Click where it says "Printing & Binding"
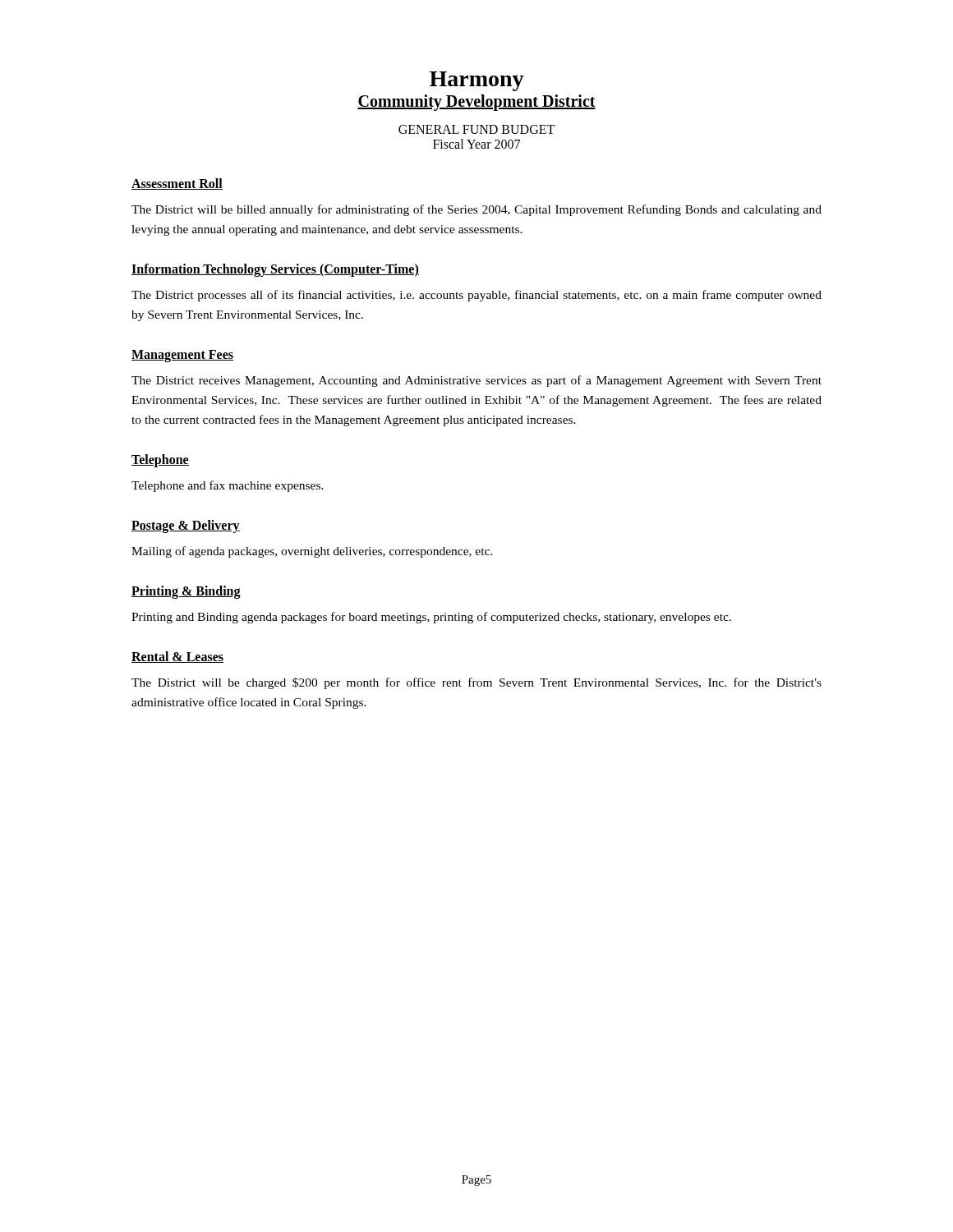Image resolution: width=953 pixels, height=1232 pixels. pos(186,591)
